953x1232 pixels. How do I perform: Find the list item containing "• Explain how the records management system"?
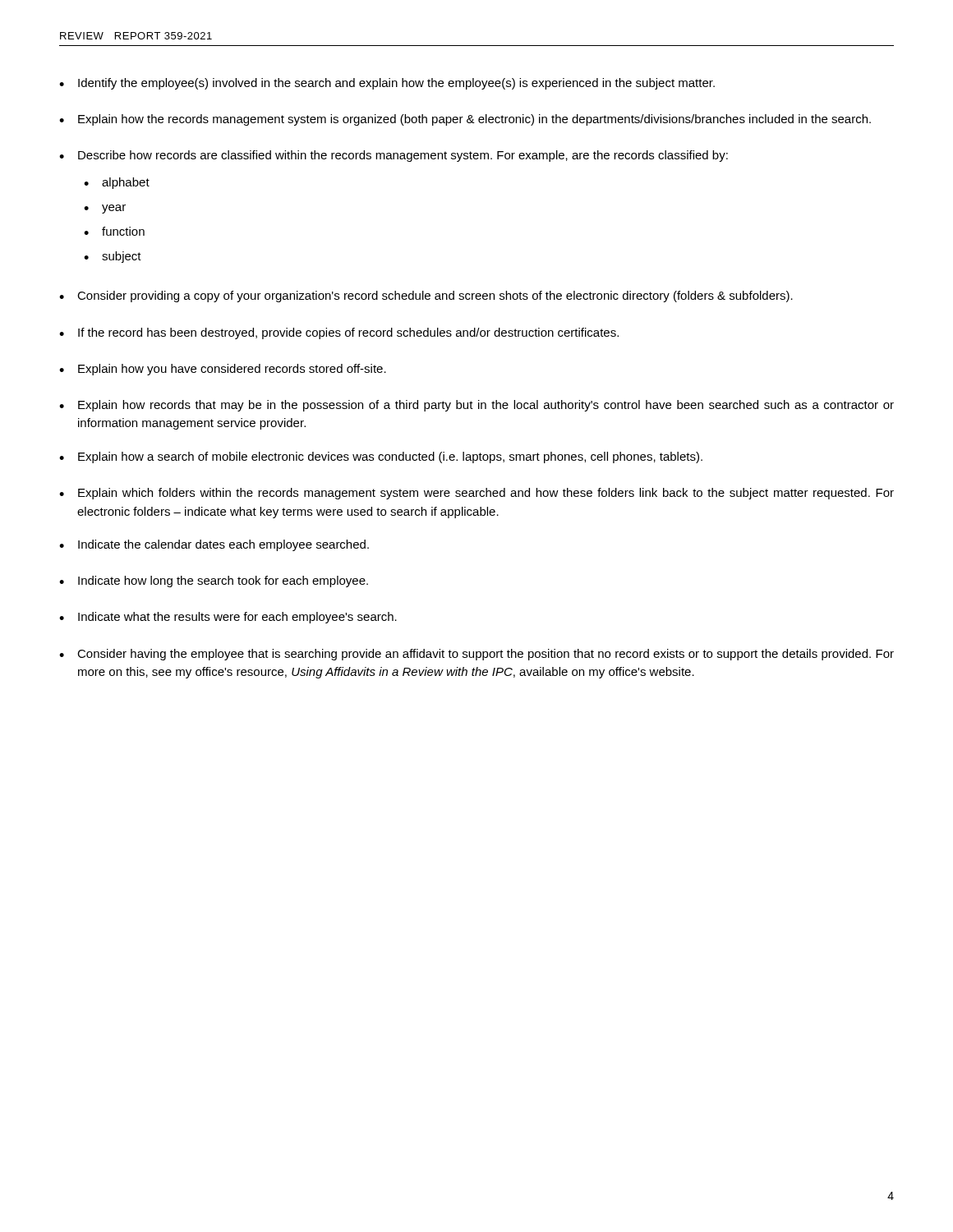476,121
